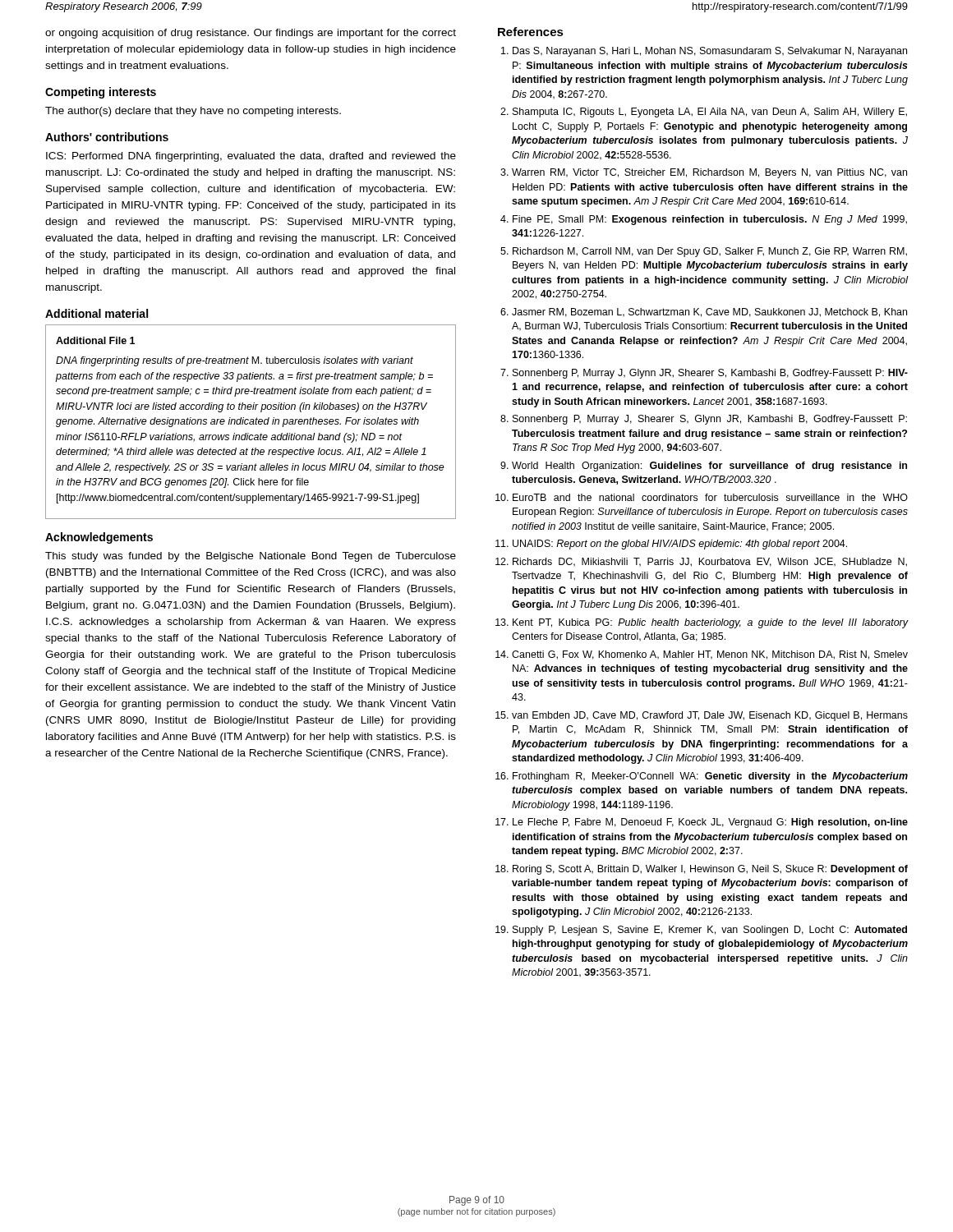Screen dimensions: 1232x953
Task: Locate the passage starting "Richards DC, Mikiashvili T,"
Action: click(x=710, y=583)
